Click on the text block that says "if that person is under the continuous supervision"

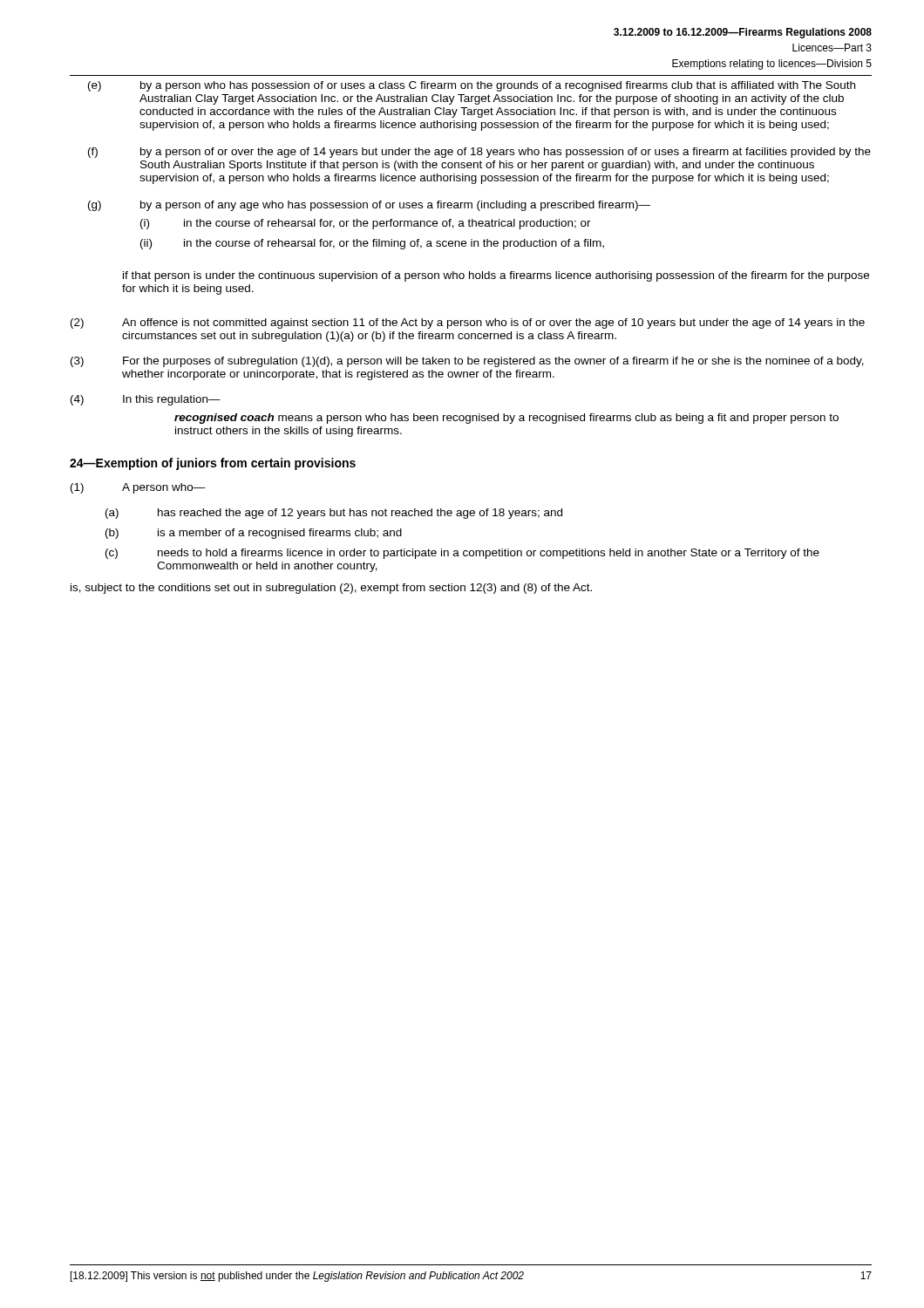(496, 282)
